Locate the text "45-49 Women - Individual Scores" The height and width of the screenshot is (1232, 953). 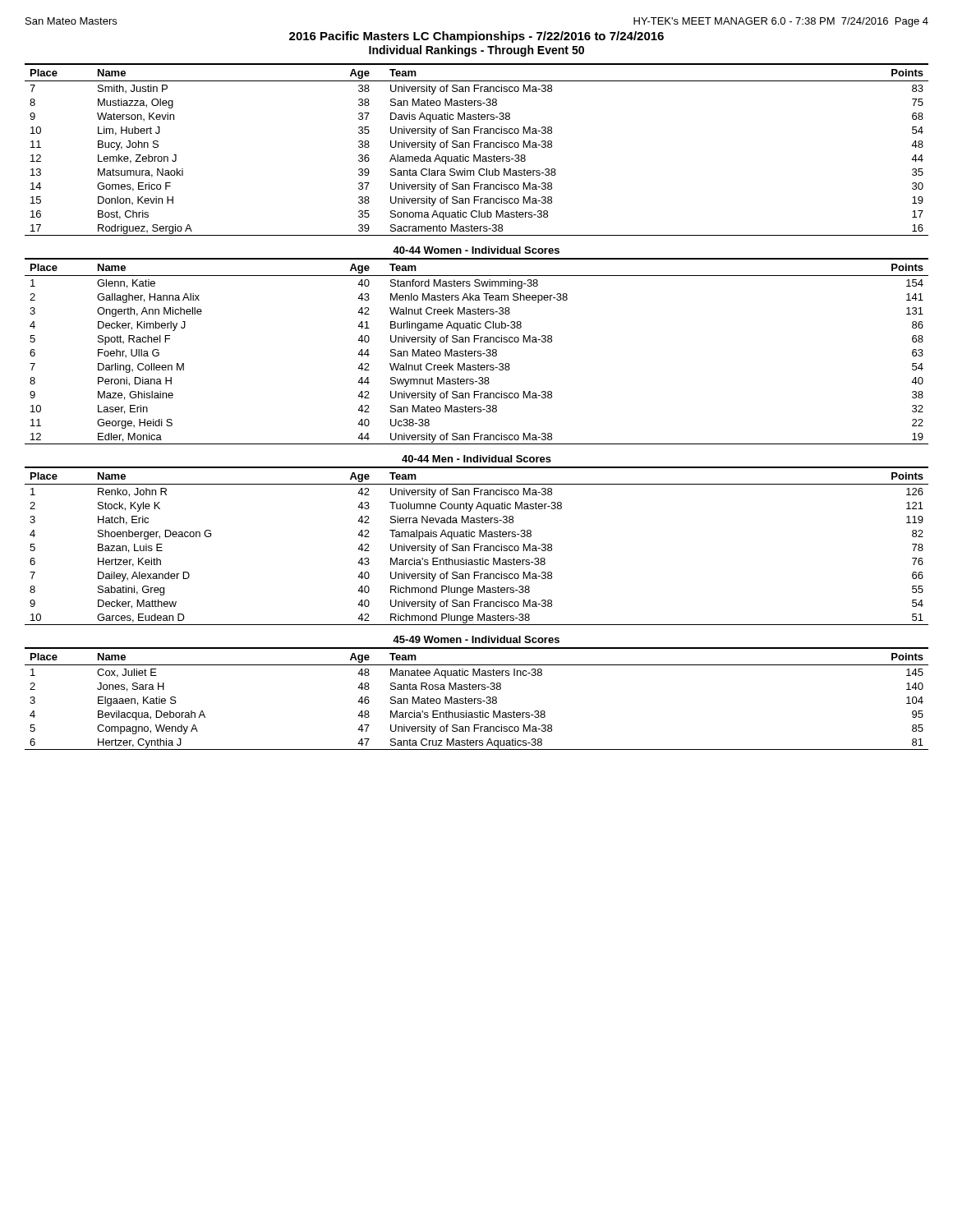point(476,639)
